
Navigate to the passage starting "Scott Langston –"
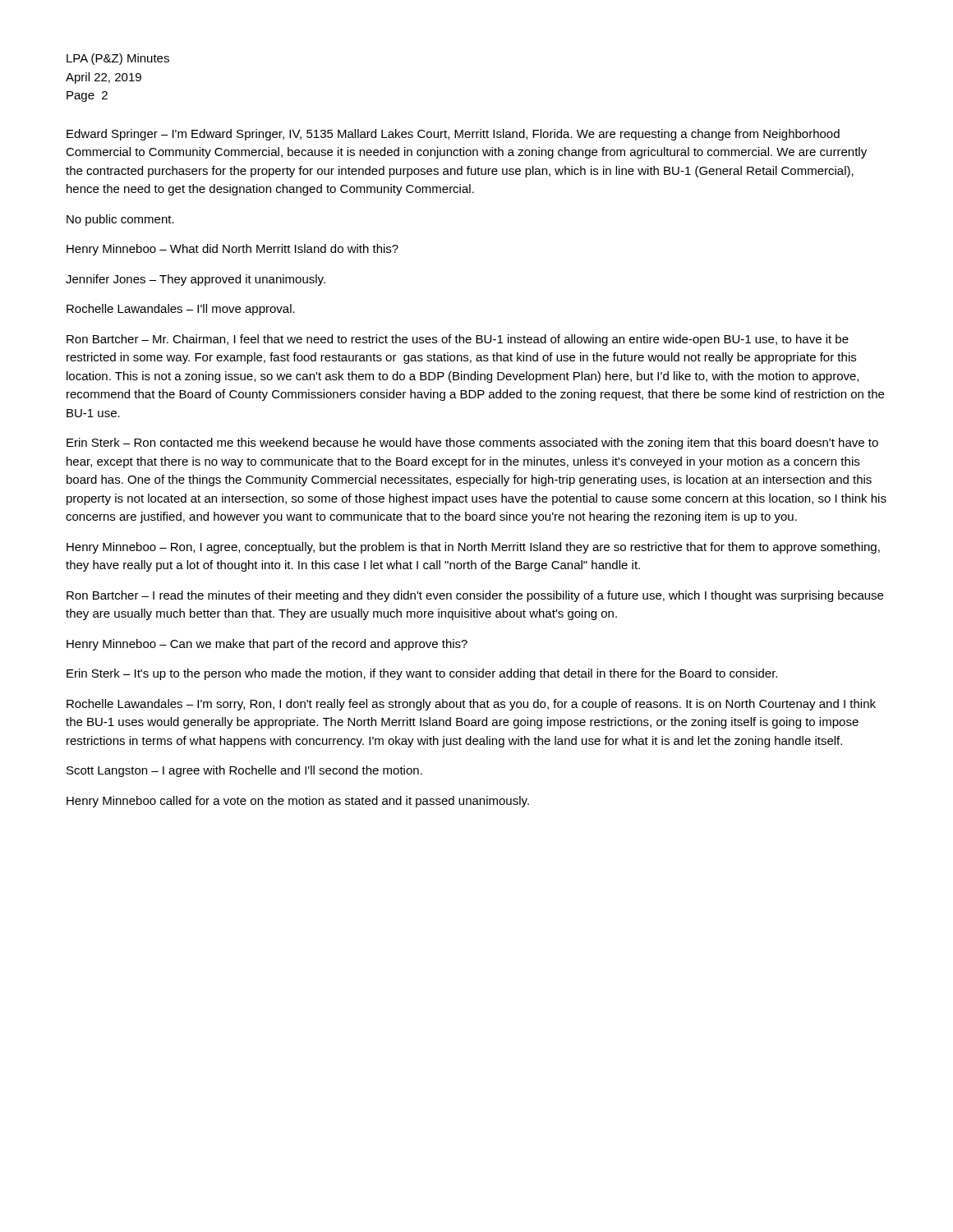click(x=244, y=770)
